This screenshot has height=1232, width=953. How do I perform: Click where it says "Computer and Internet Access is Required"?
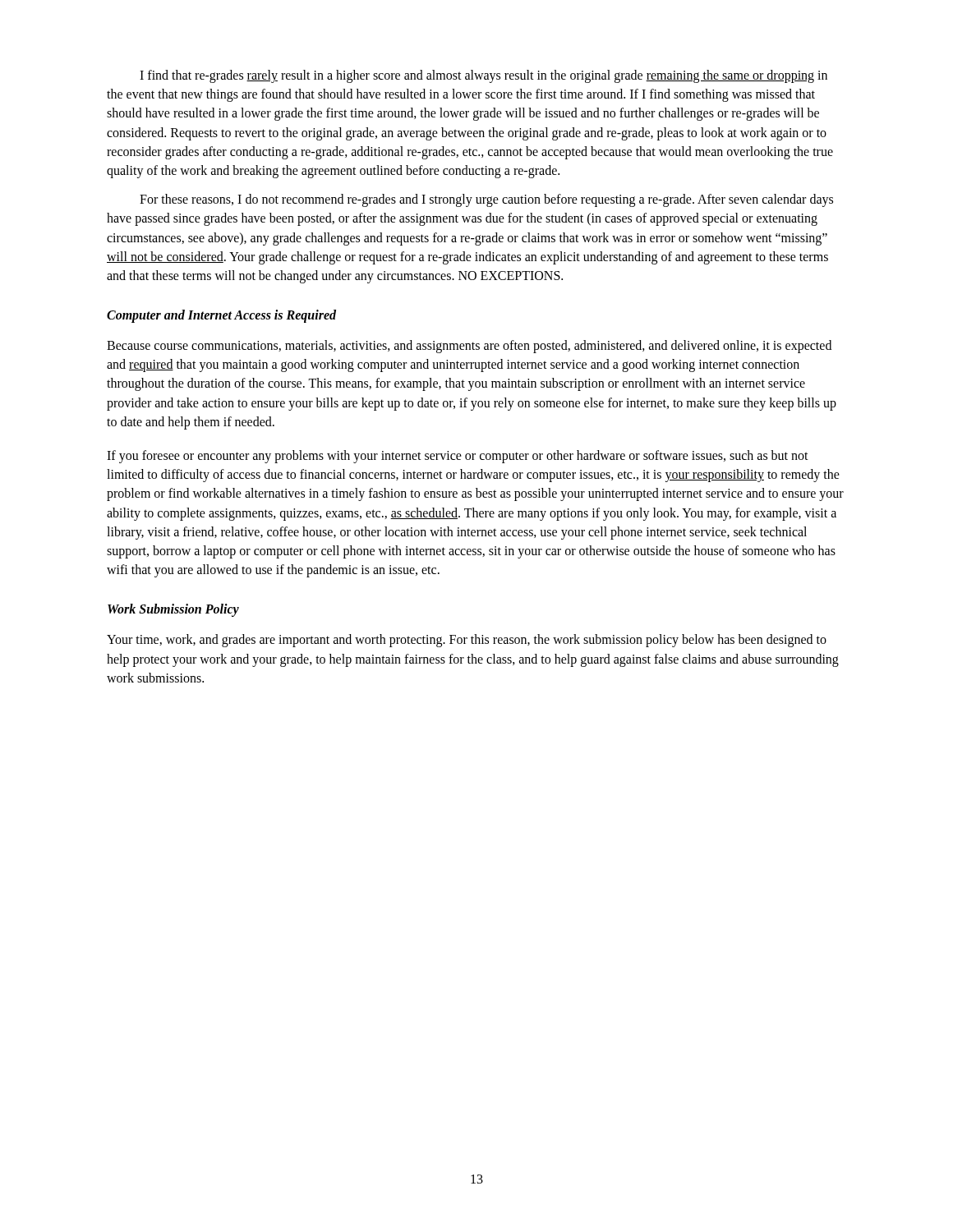click(x=221, y=315)
